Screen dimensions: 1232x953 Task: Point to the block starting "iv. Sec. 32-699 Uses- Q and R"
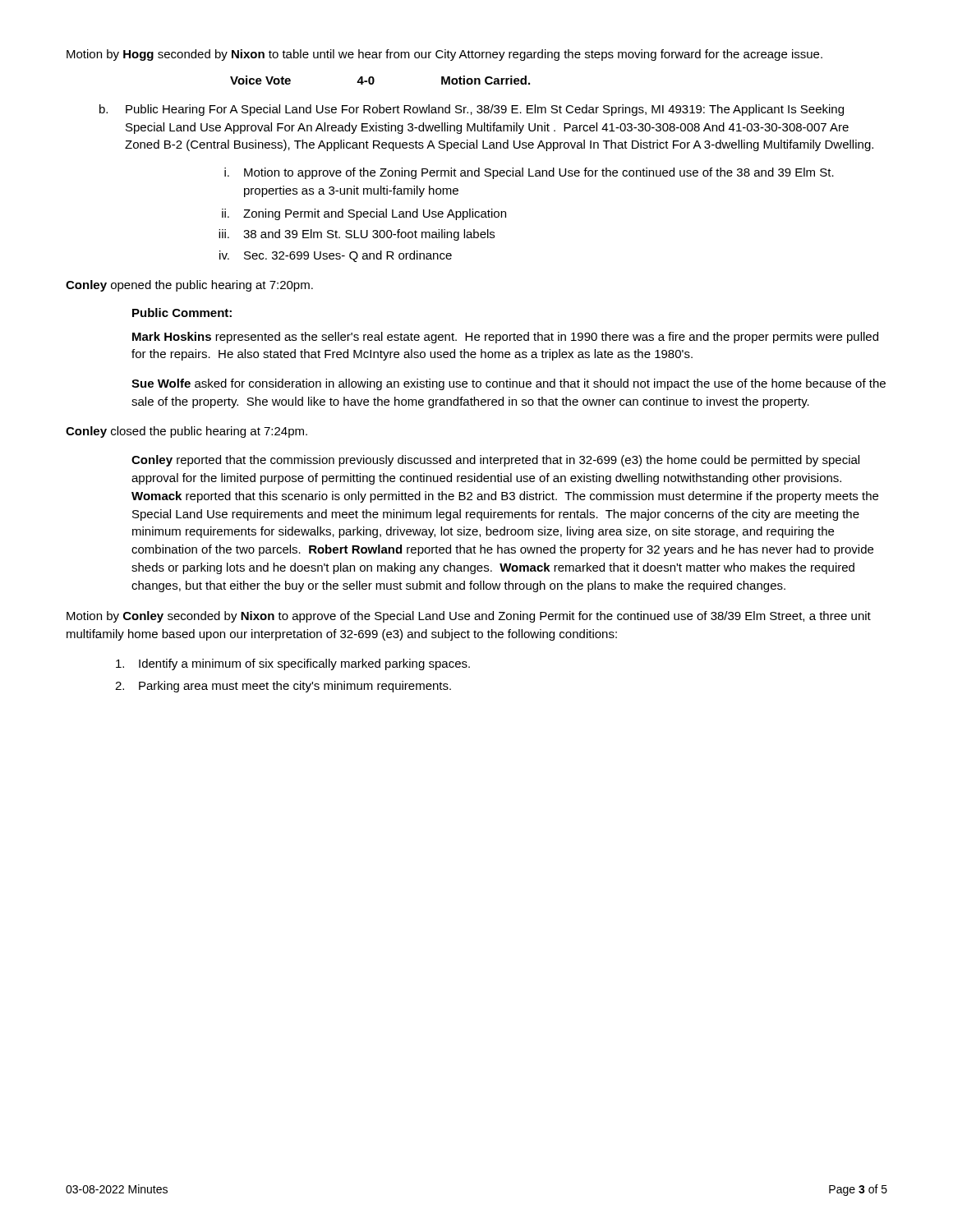325,255
